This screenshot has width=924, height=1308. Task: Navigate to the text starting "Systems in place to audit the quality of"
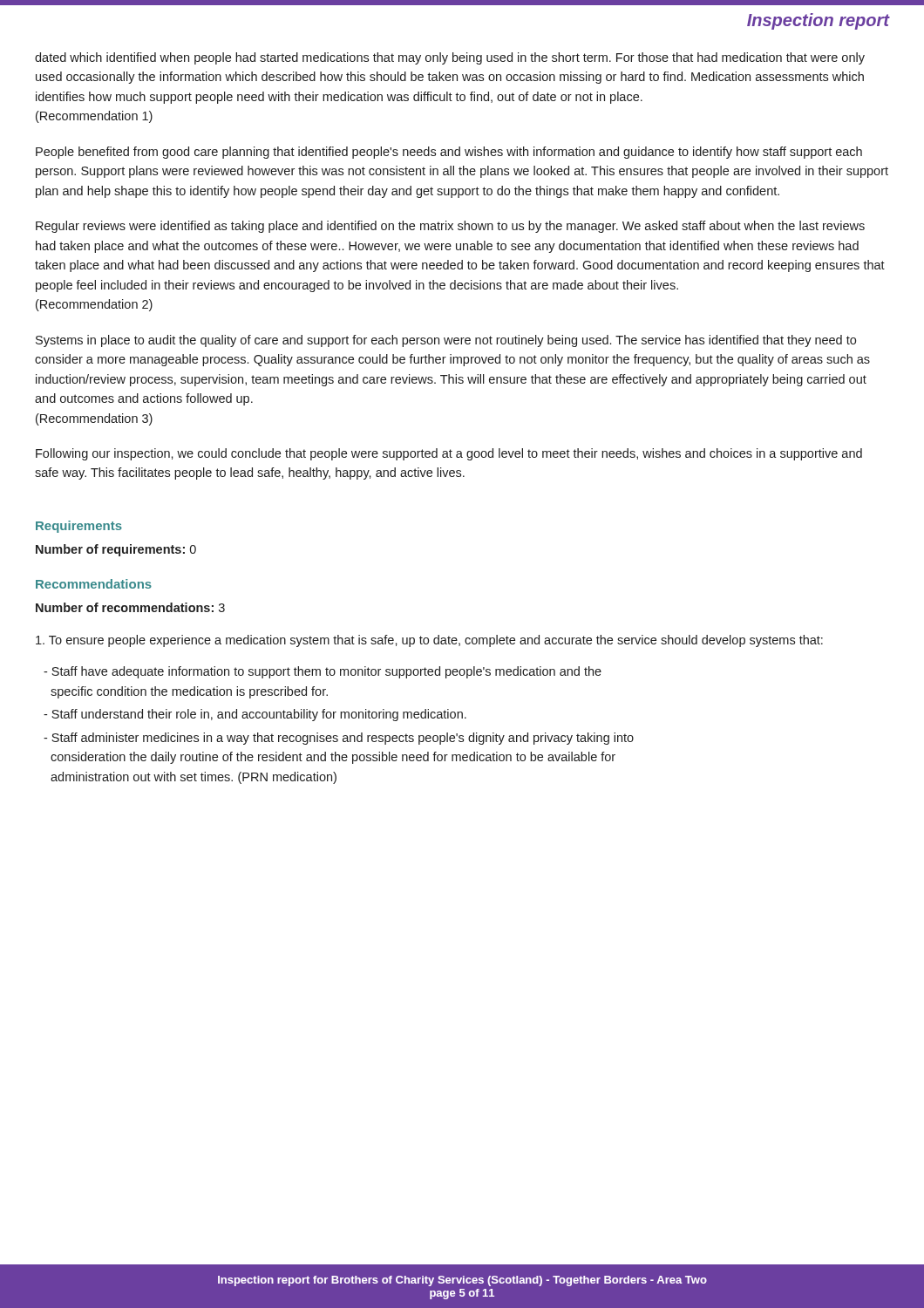[452, 379]
